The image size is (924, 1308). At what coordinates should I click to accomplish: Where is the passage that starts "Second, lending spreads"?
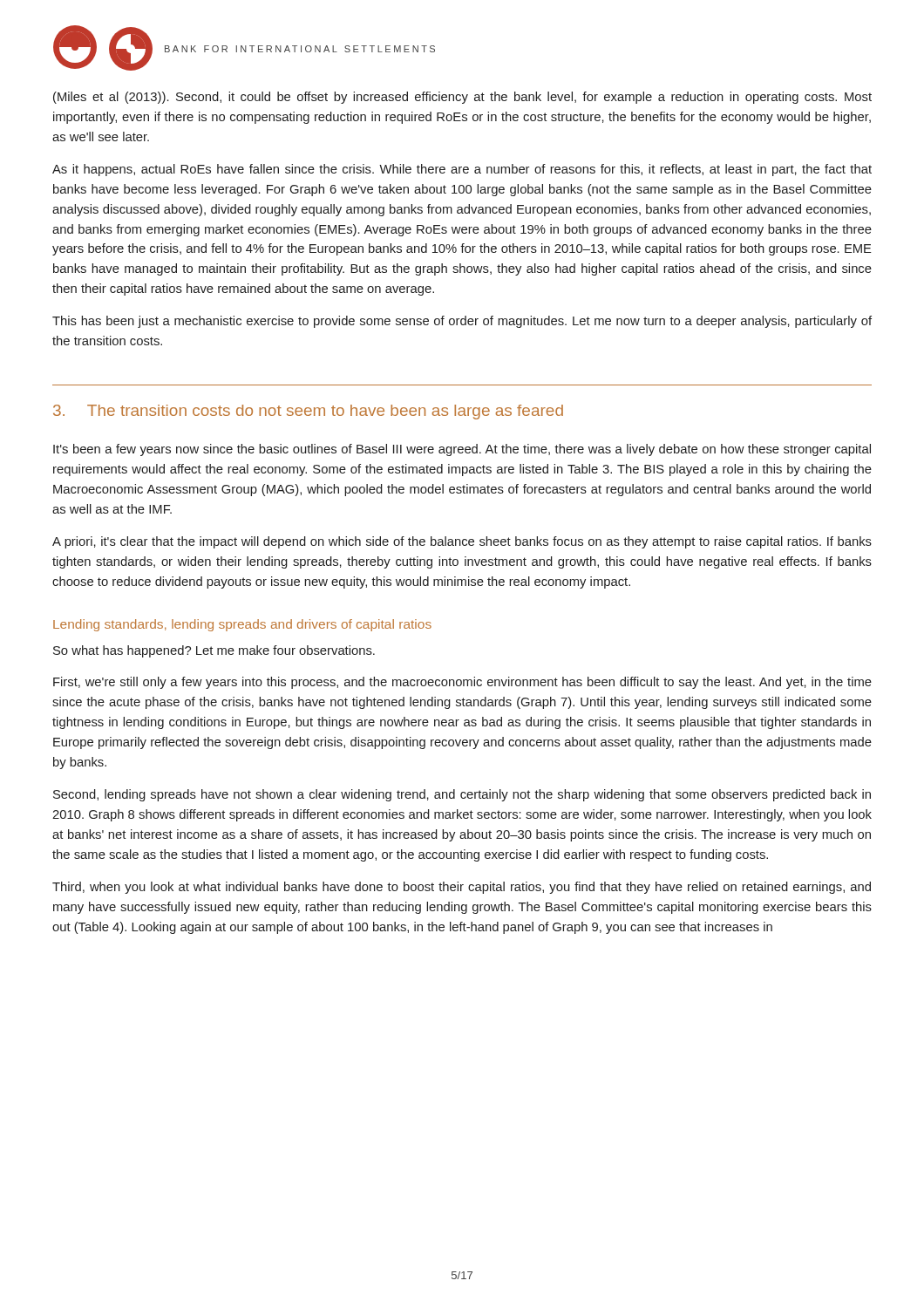point(462,824)
